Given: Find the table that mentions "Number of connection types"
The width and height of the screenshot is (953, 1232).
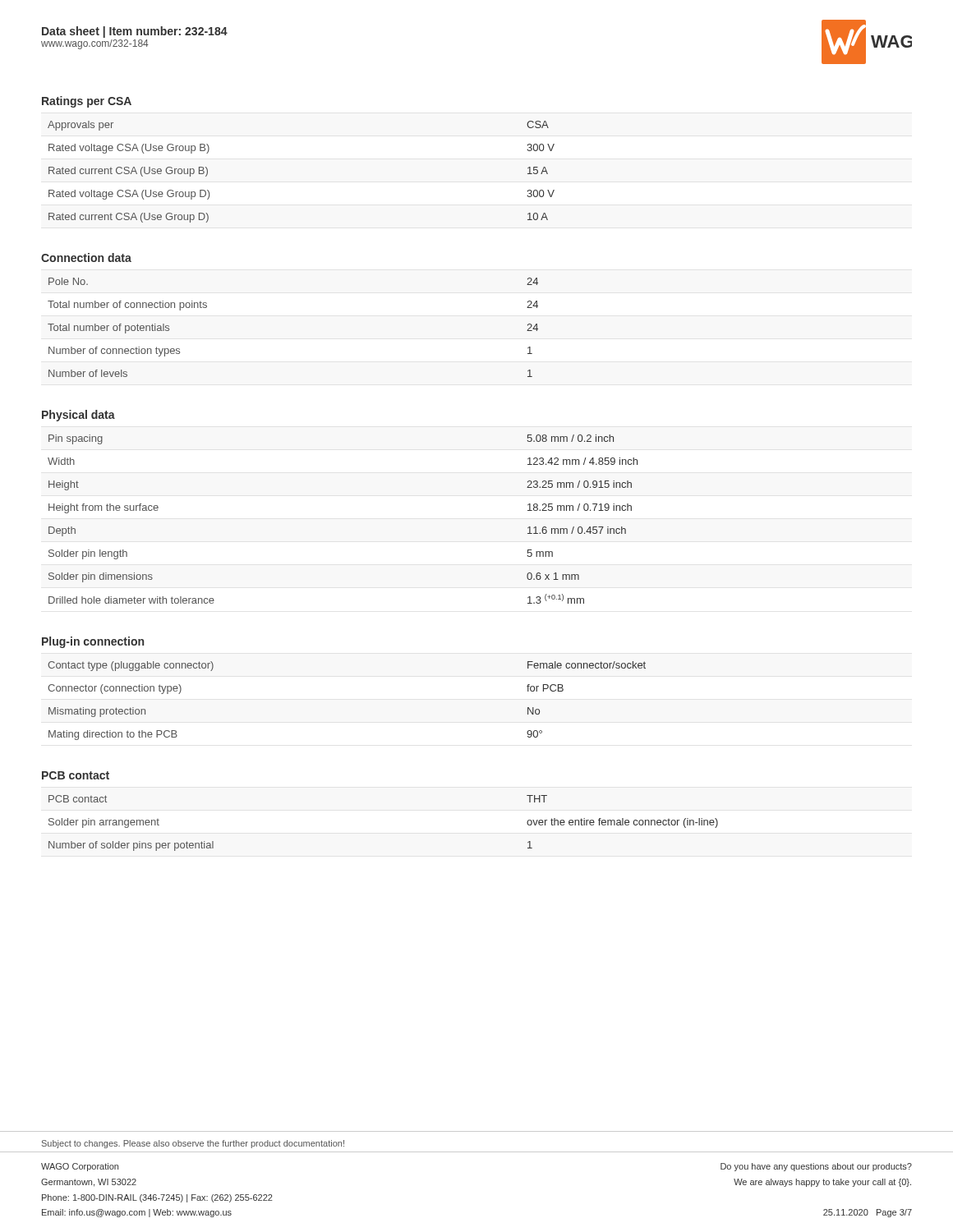Looking at the screenshot, I should pos(476,327).
